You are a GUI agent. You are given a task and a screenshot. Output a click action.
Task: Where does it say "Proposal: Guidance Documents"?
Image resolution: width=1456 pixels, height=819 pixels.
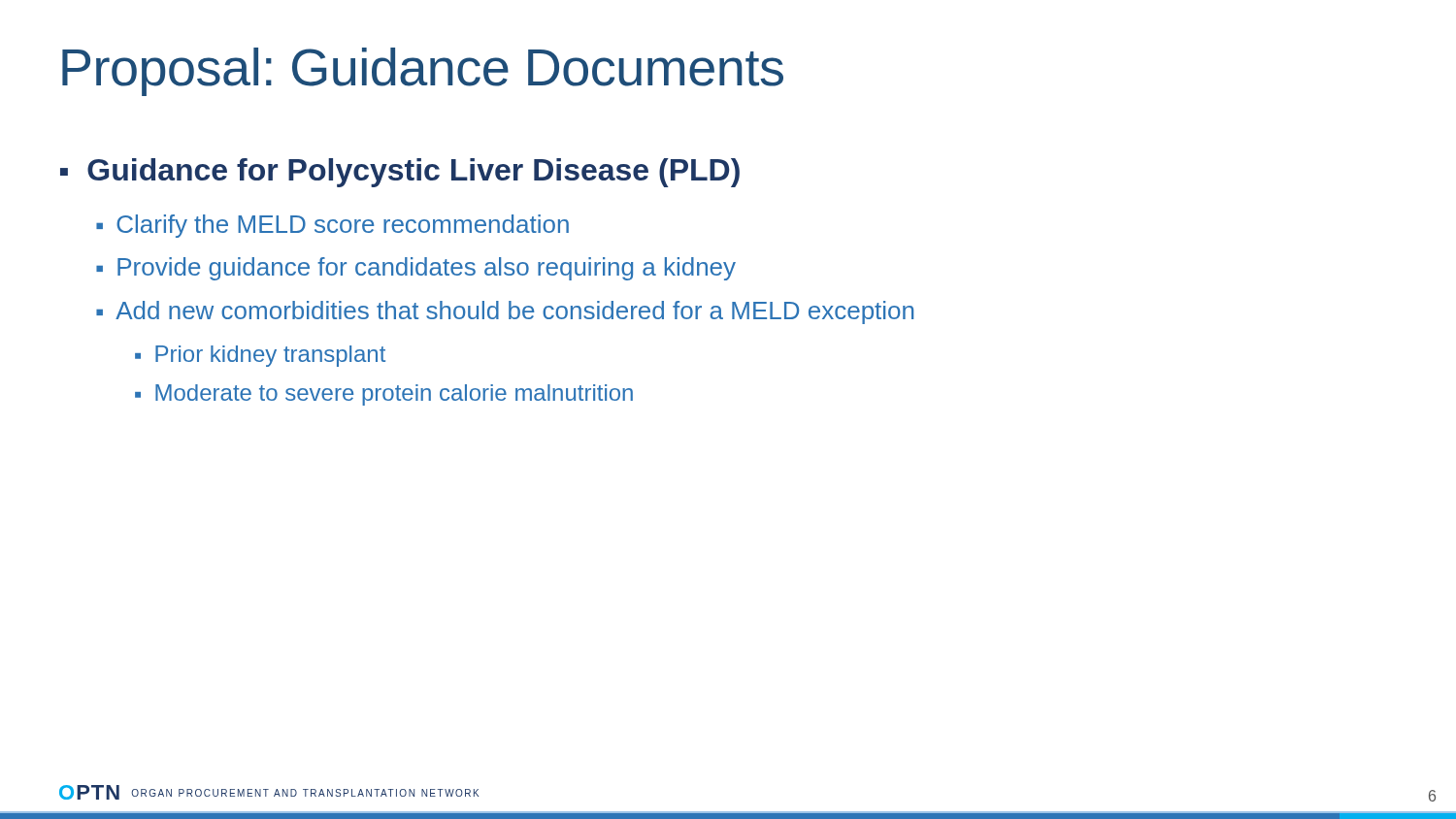tap(421, 67)
